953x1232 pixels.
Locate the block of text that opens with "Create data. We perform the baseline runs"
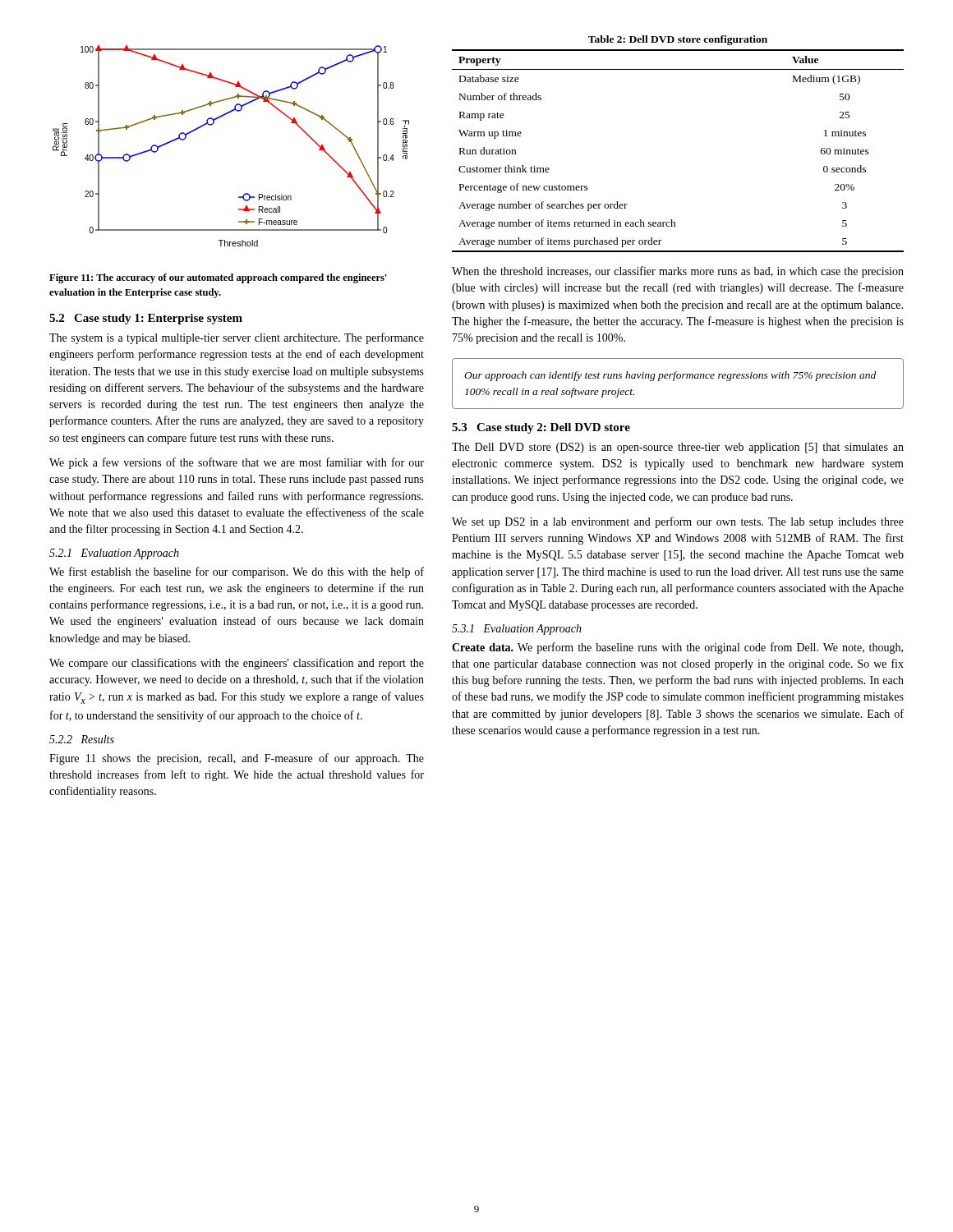(678, 689)
